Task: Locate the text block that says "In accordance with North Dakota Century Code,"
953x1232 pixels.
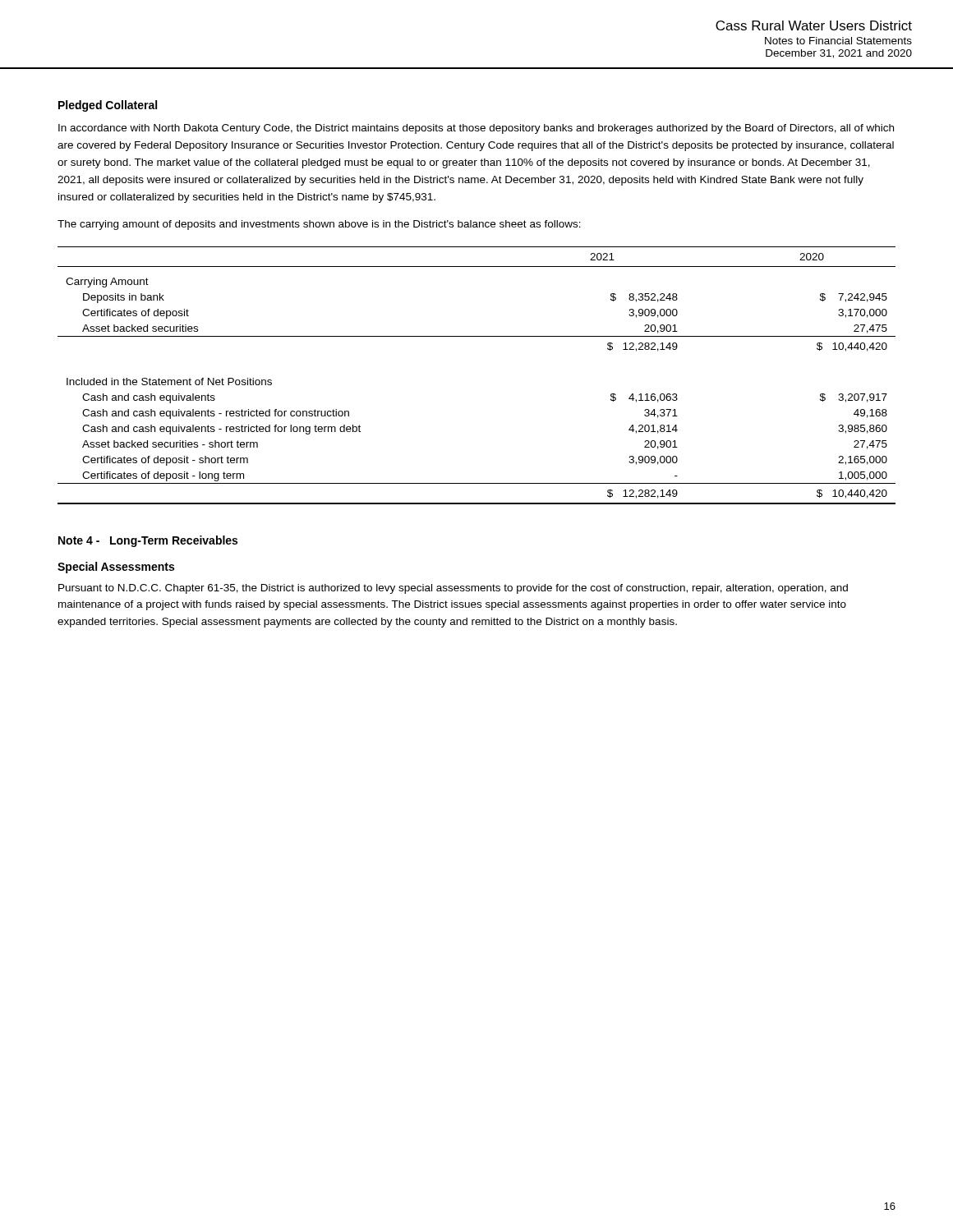Action: click(476, 162)
